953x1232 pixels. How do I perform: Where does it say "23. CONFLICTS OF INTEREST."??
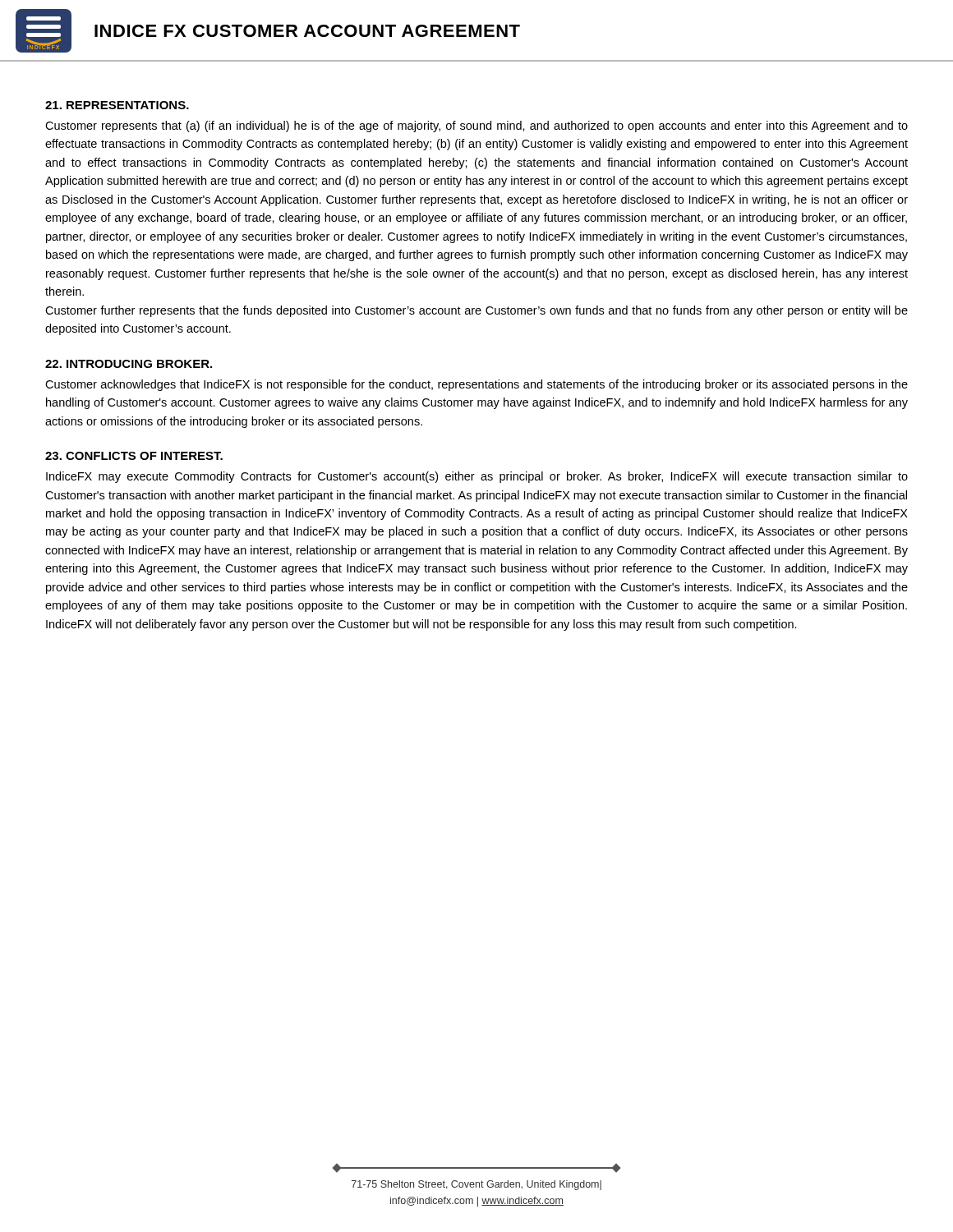point(134,455)
